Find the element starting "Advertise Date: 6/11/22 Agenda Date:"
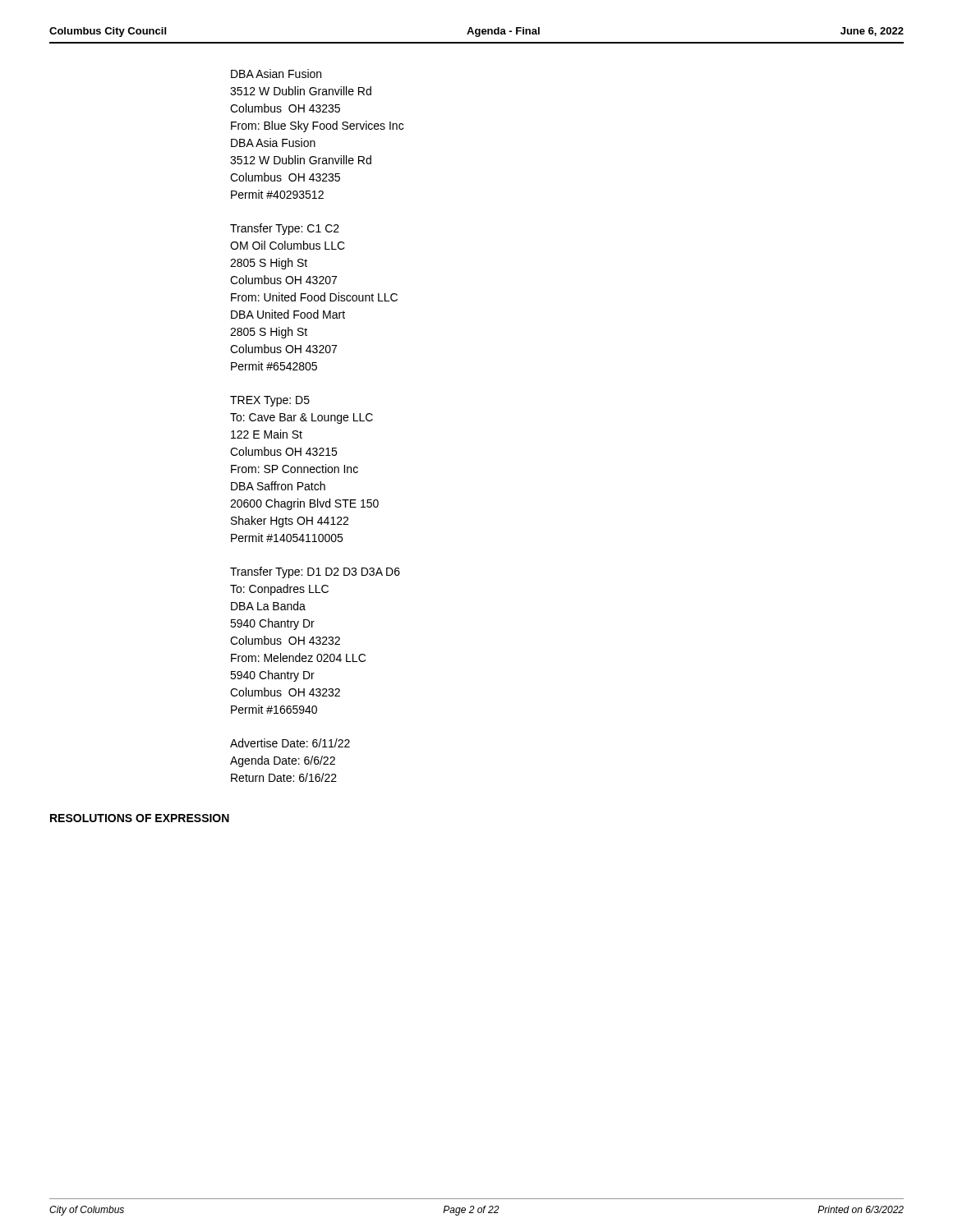The width and height of the screenshot is (953, 1232). tap(290, 761)
